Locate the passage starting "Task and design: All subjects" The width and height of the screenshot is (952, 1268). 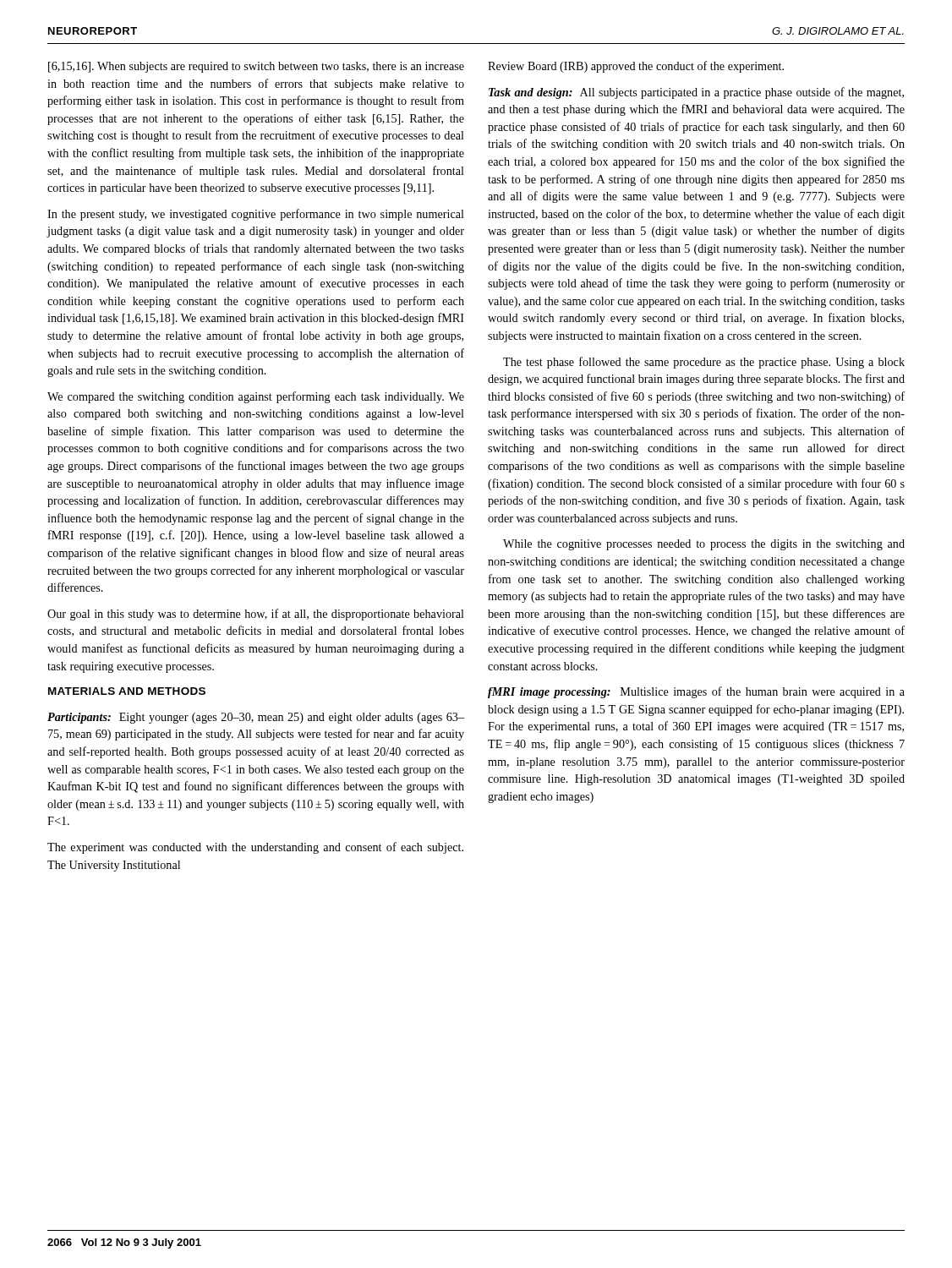point(696,214)
